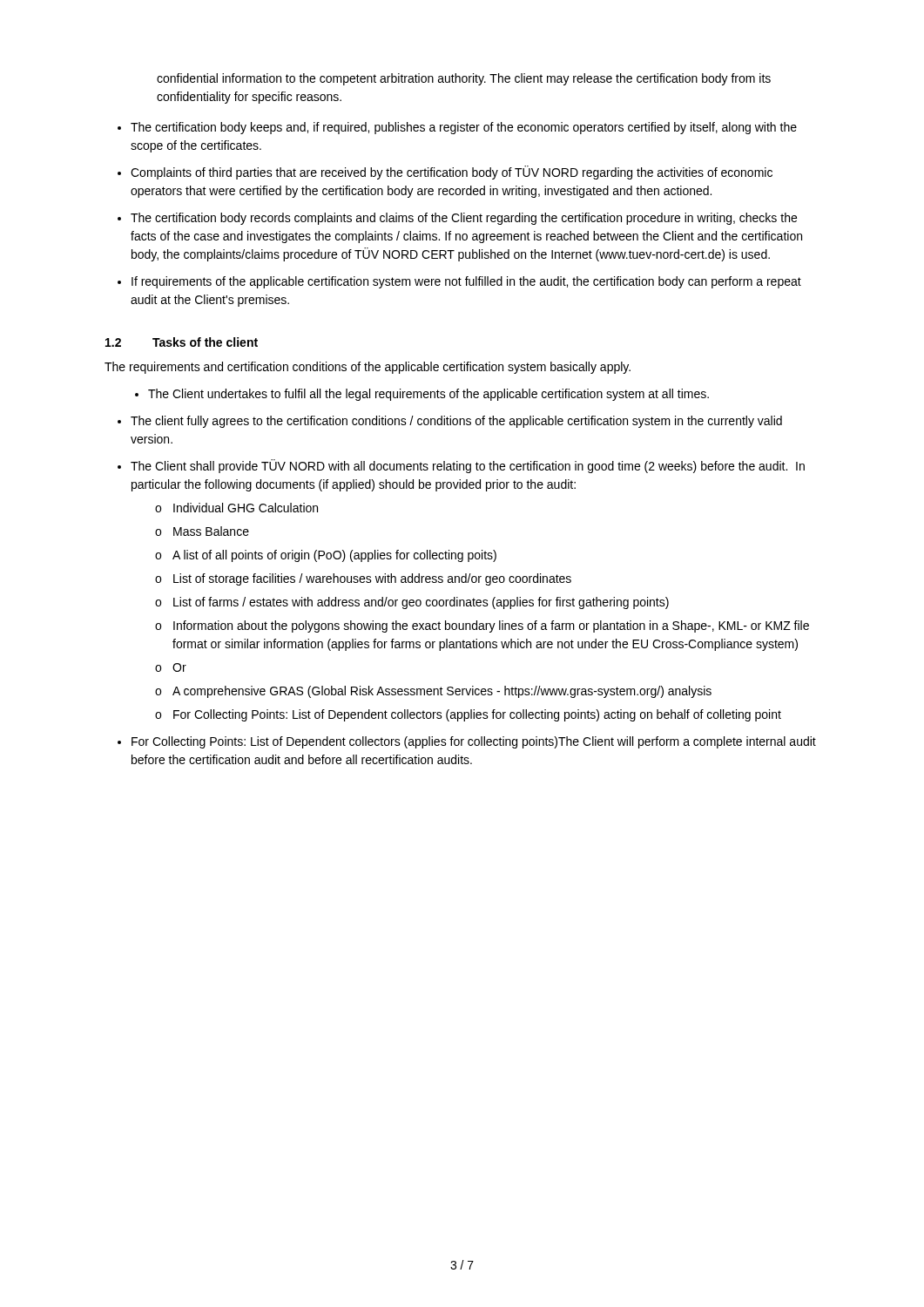Point to the text starting "List of storage"

click(372, 579)
